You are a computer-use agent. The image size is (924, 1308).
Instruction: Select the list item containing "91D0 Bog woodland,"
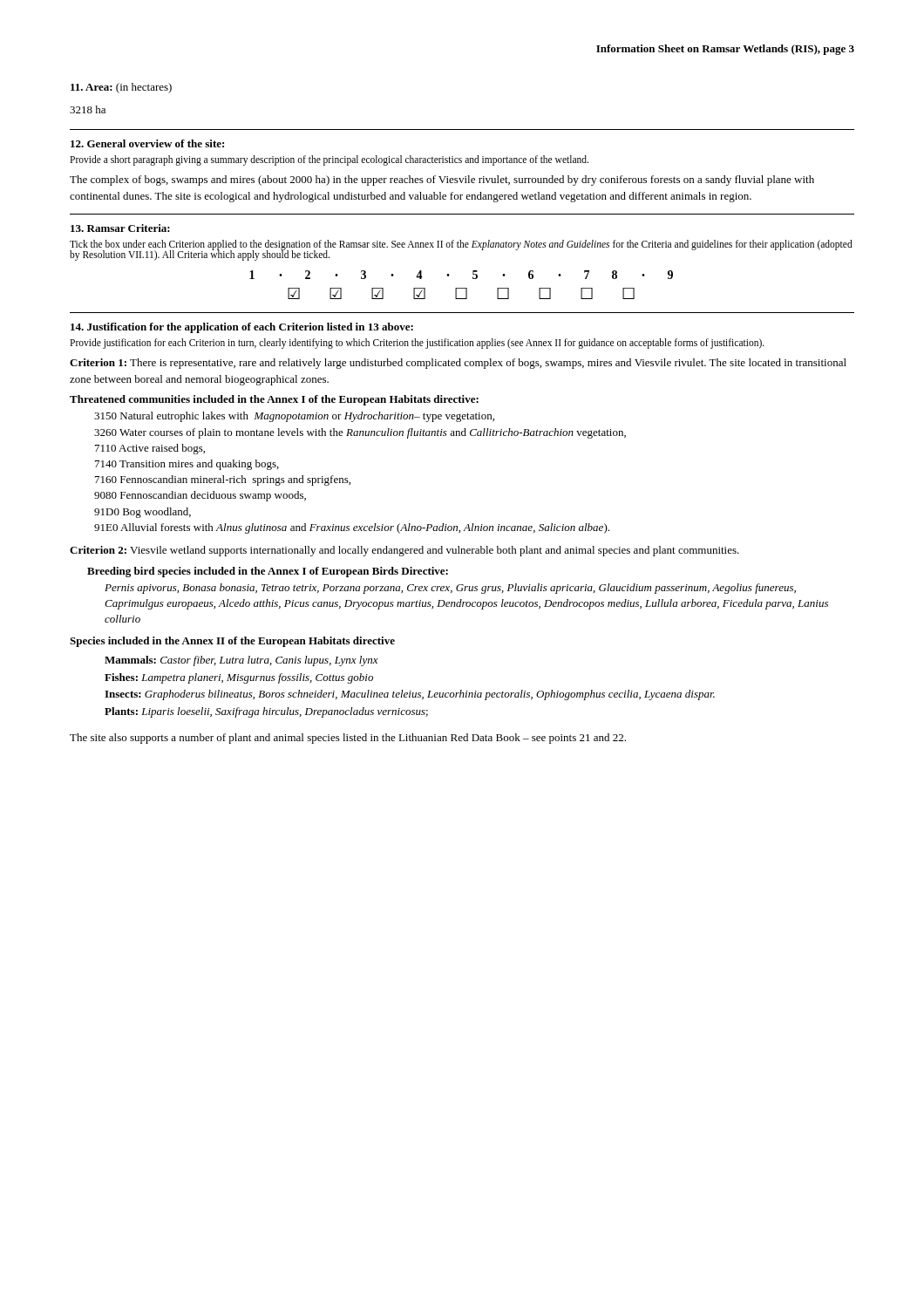(143, 511)
